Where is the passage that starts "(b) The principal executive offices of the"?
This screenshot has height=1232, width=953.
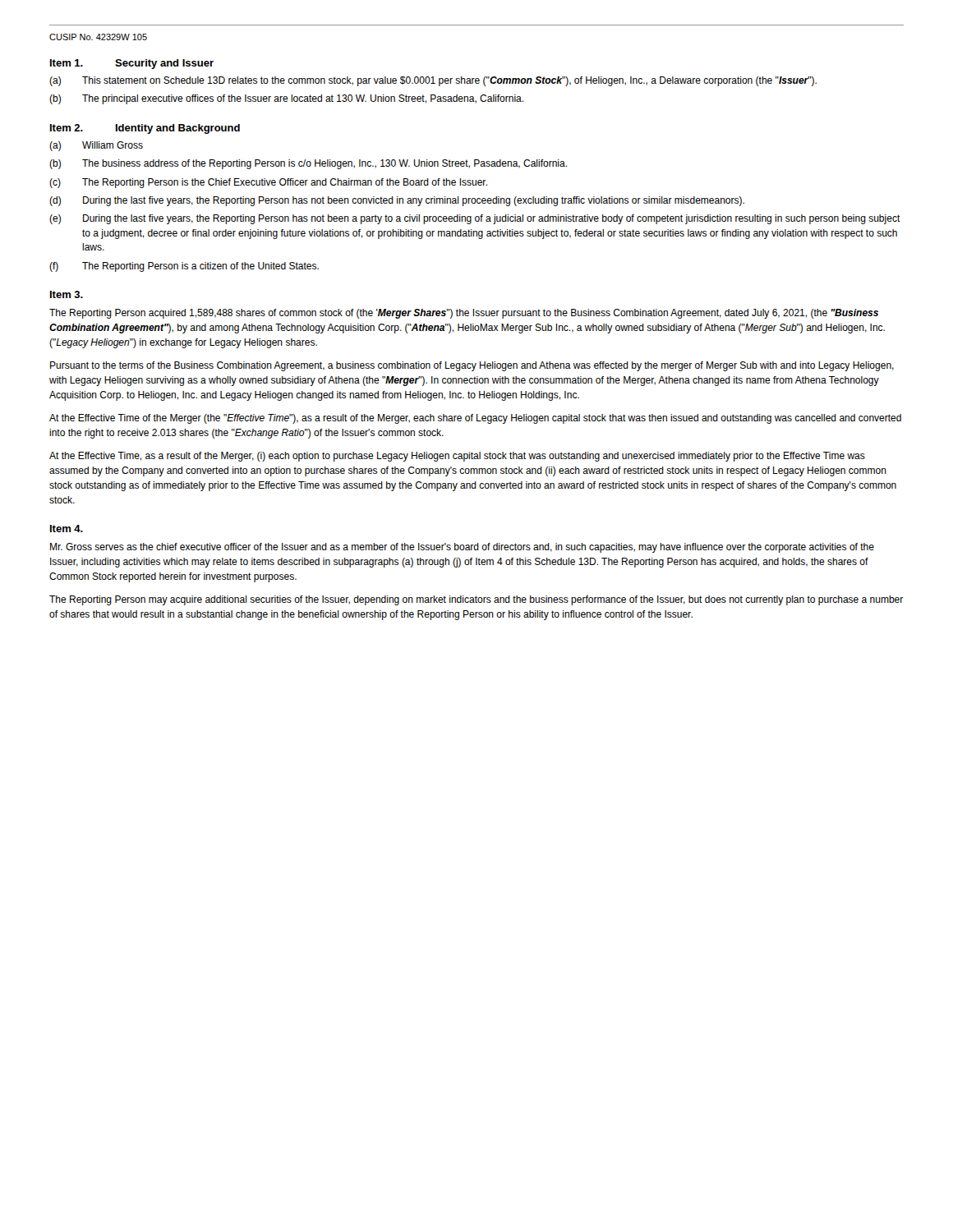pos(476,99)
